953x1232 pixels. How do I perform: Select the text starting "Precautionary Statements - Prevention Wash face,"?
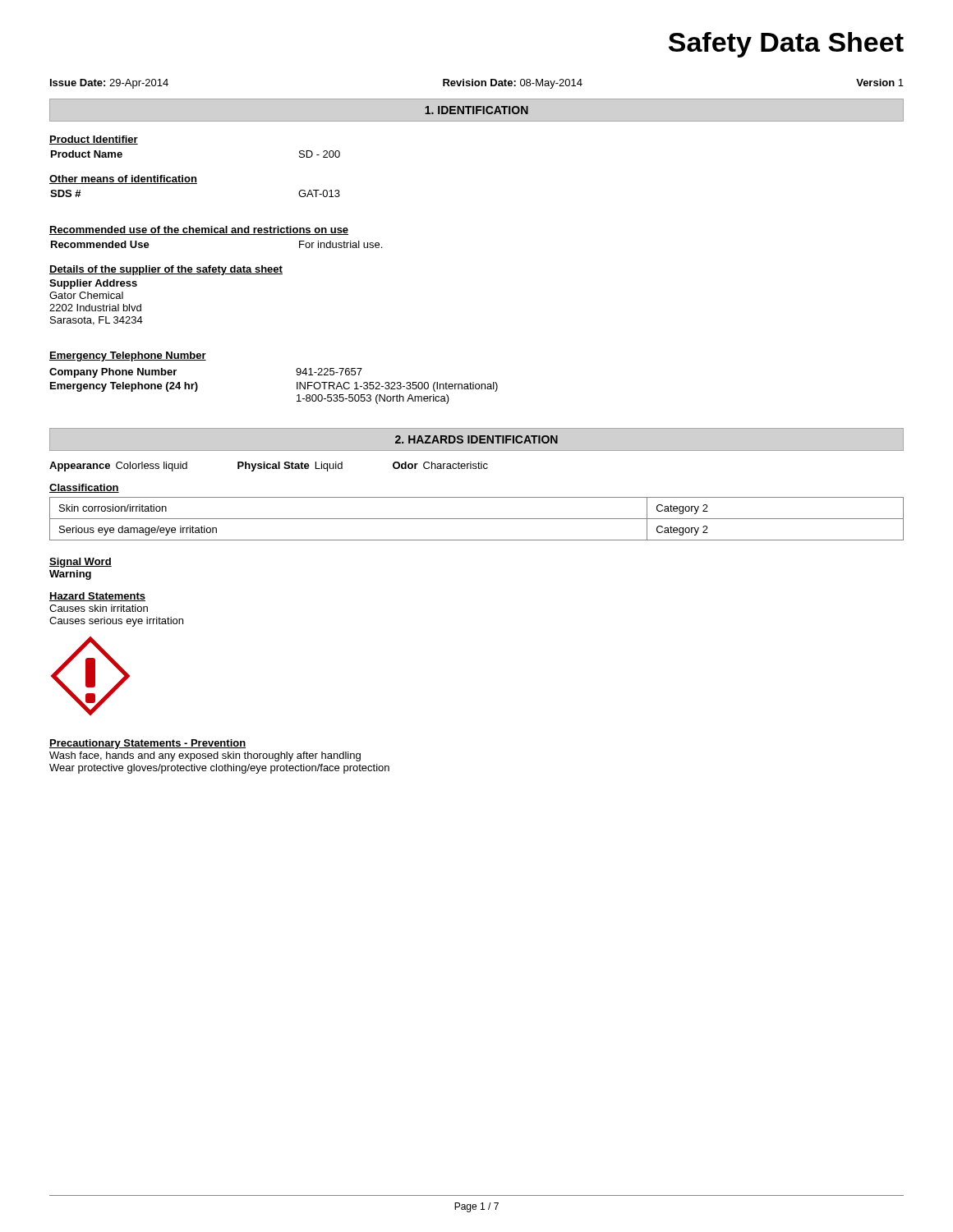(x=147, y=744)
